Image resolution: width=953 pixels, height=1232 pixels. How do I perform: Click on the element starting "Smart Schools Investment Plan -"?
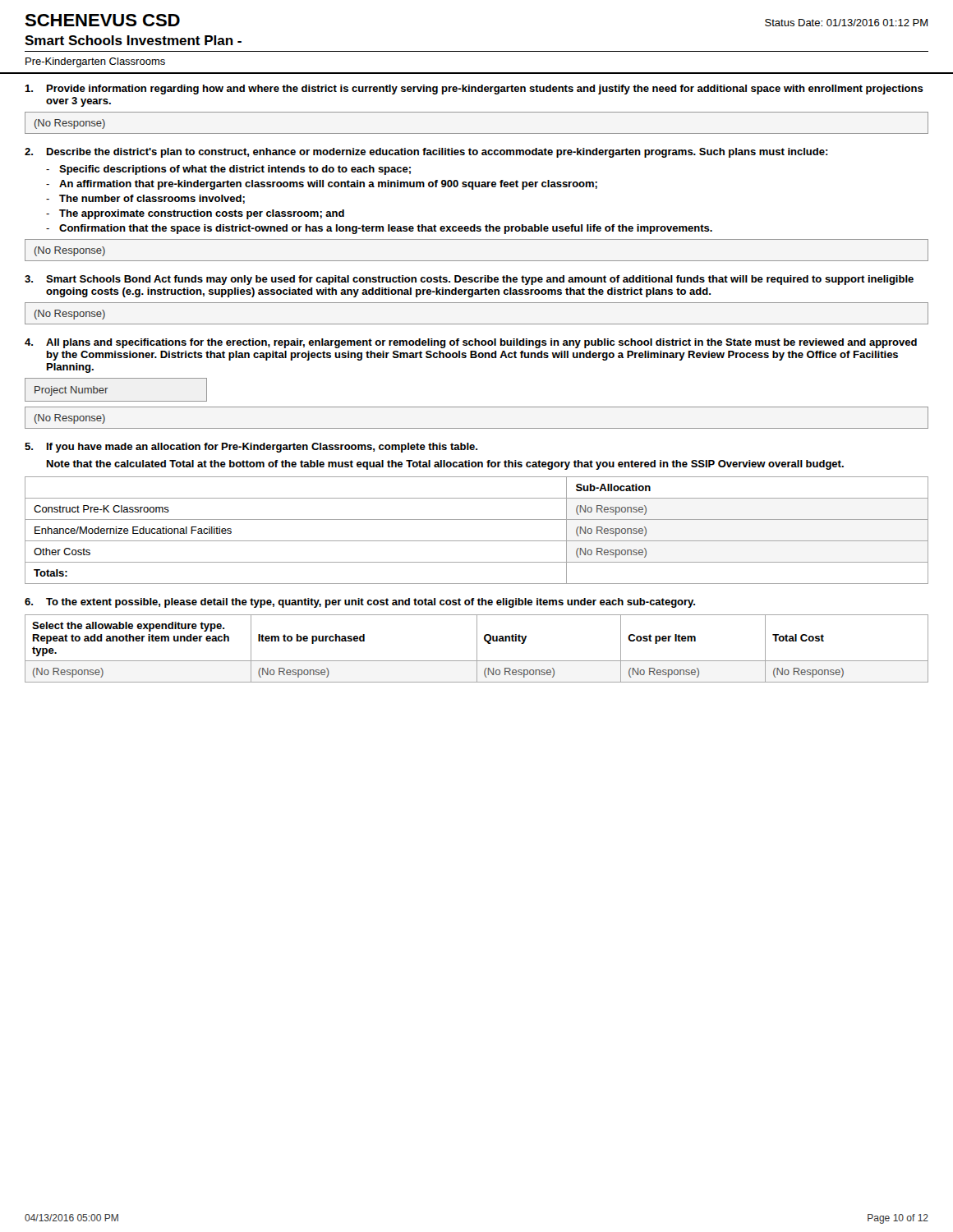click(x=133, y=41)
